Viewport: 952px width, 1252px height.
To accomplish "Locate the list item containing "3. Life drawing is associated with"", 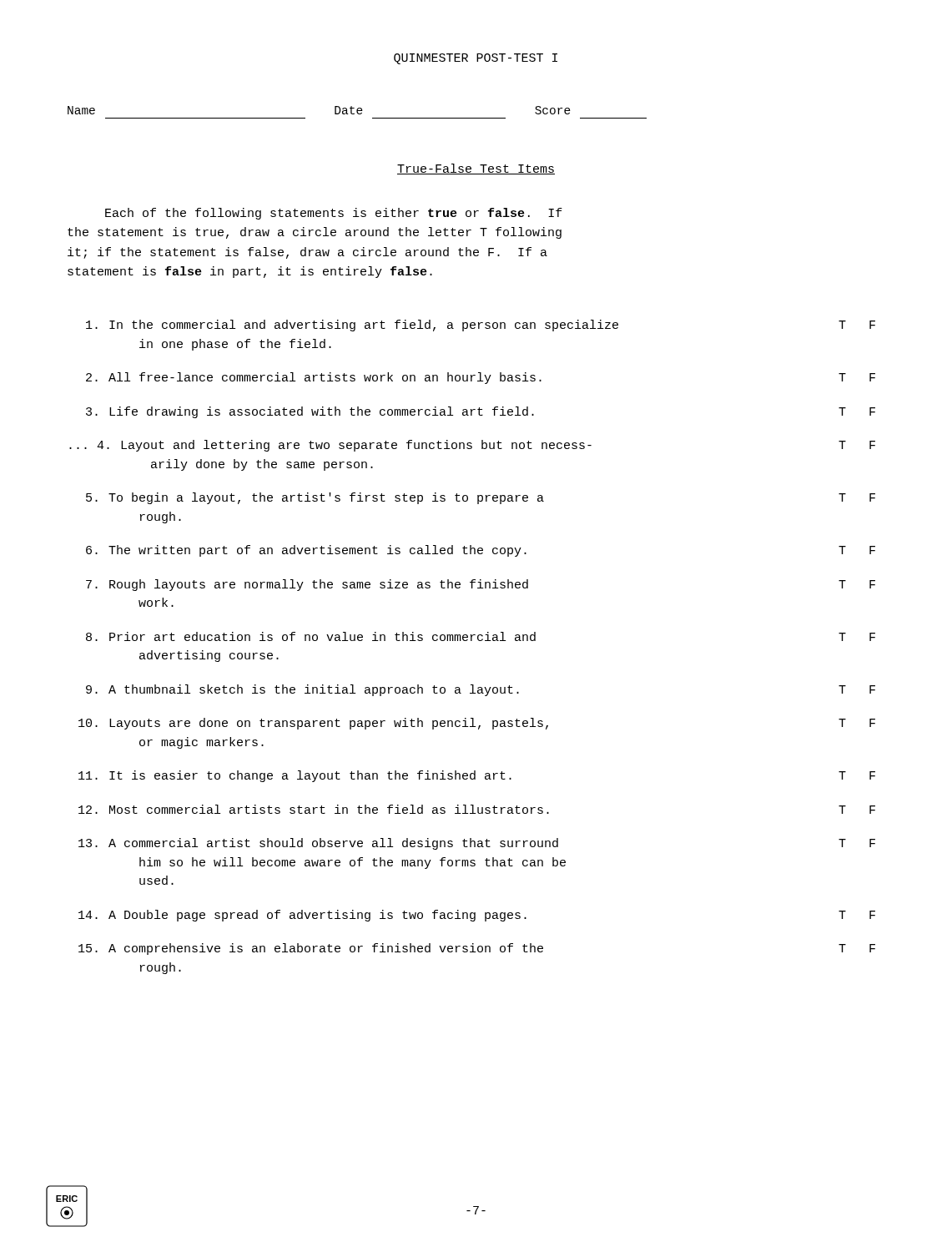I will coord(471,413).
